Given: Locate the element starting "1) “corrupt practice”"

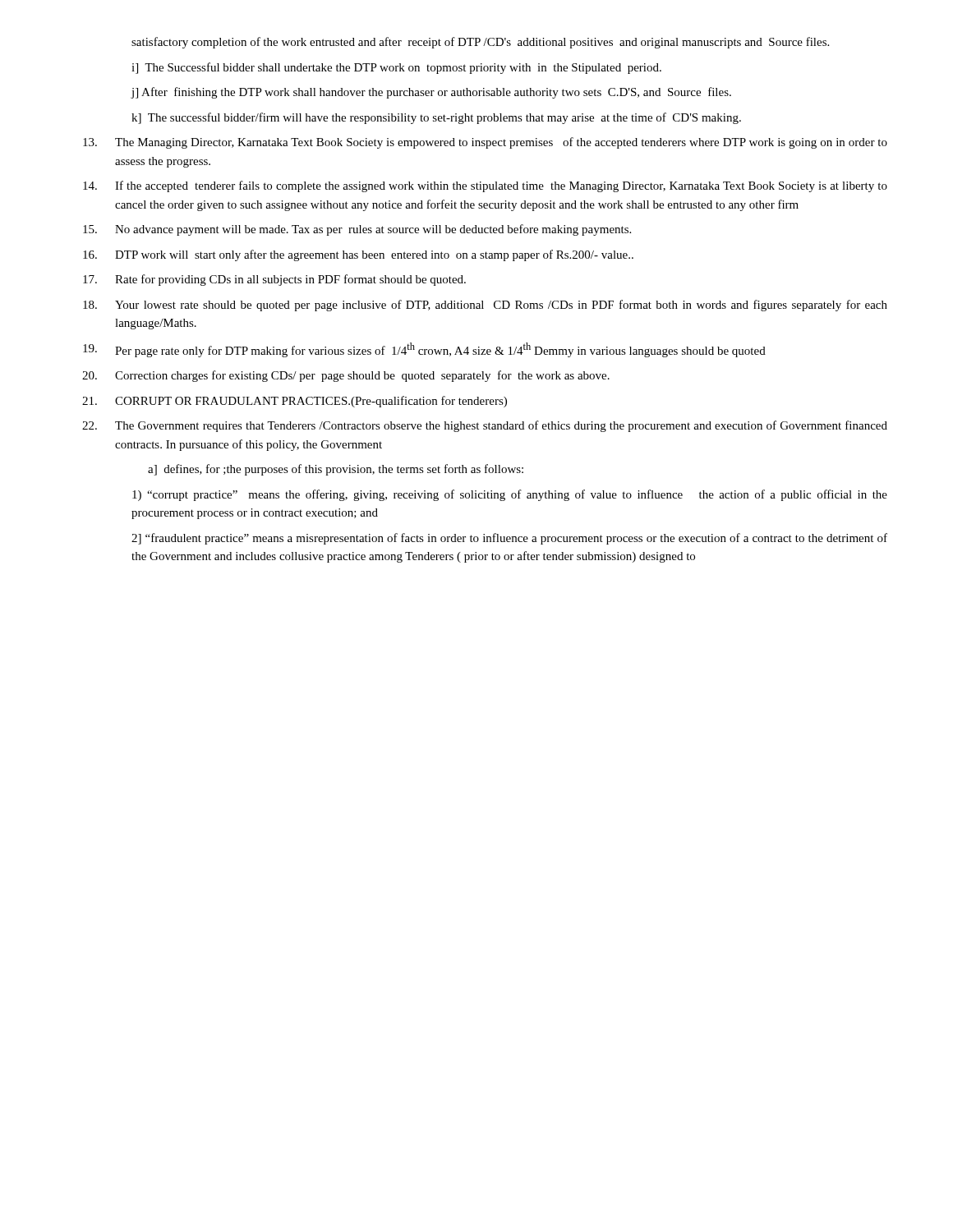Looking at the screenshot, I should click(x=509, y=503).
